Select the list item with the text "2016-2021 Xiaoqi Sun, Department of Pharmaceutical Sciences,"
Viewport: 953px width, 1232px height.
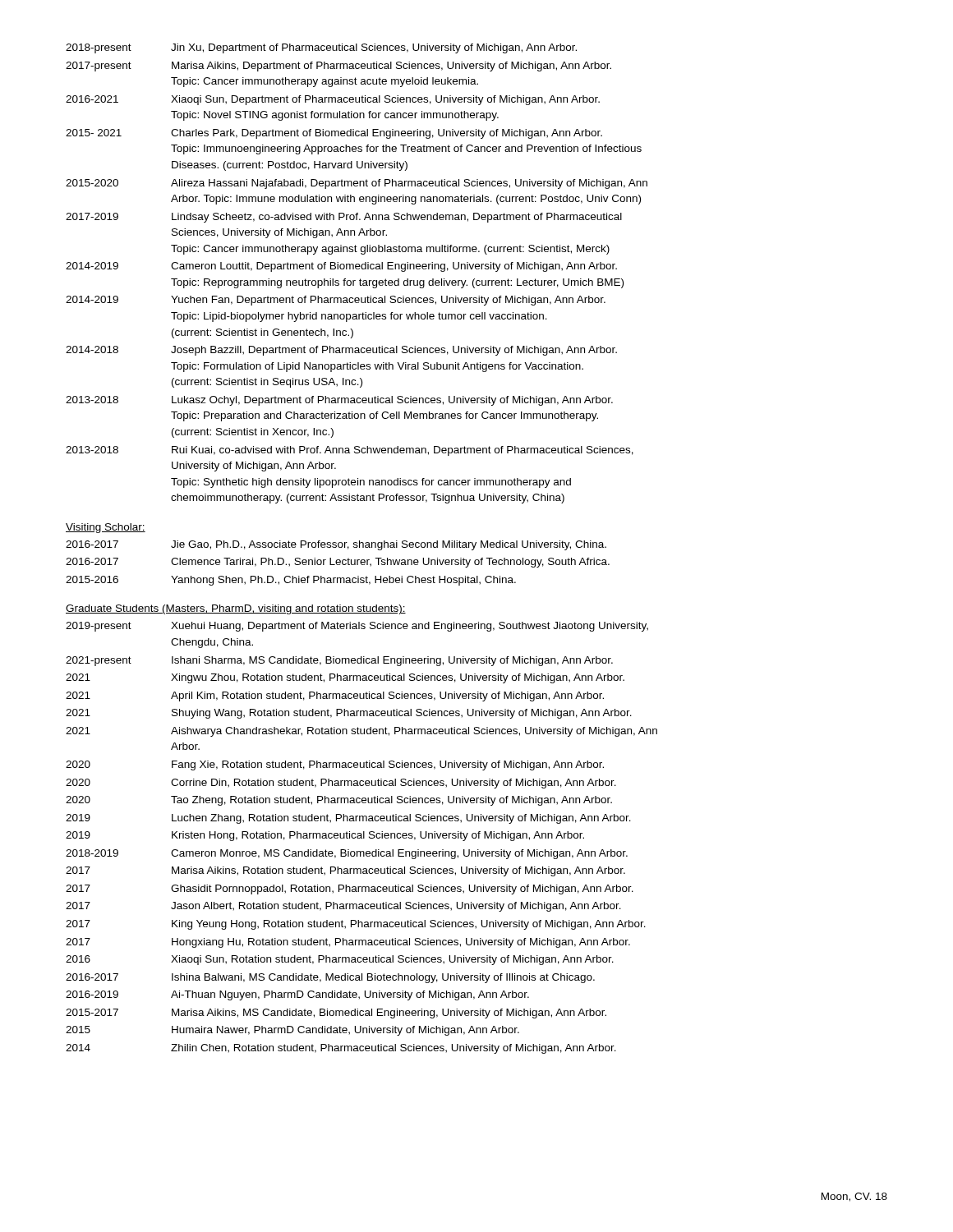[476, 107]
